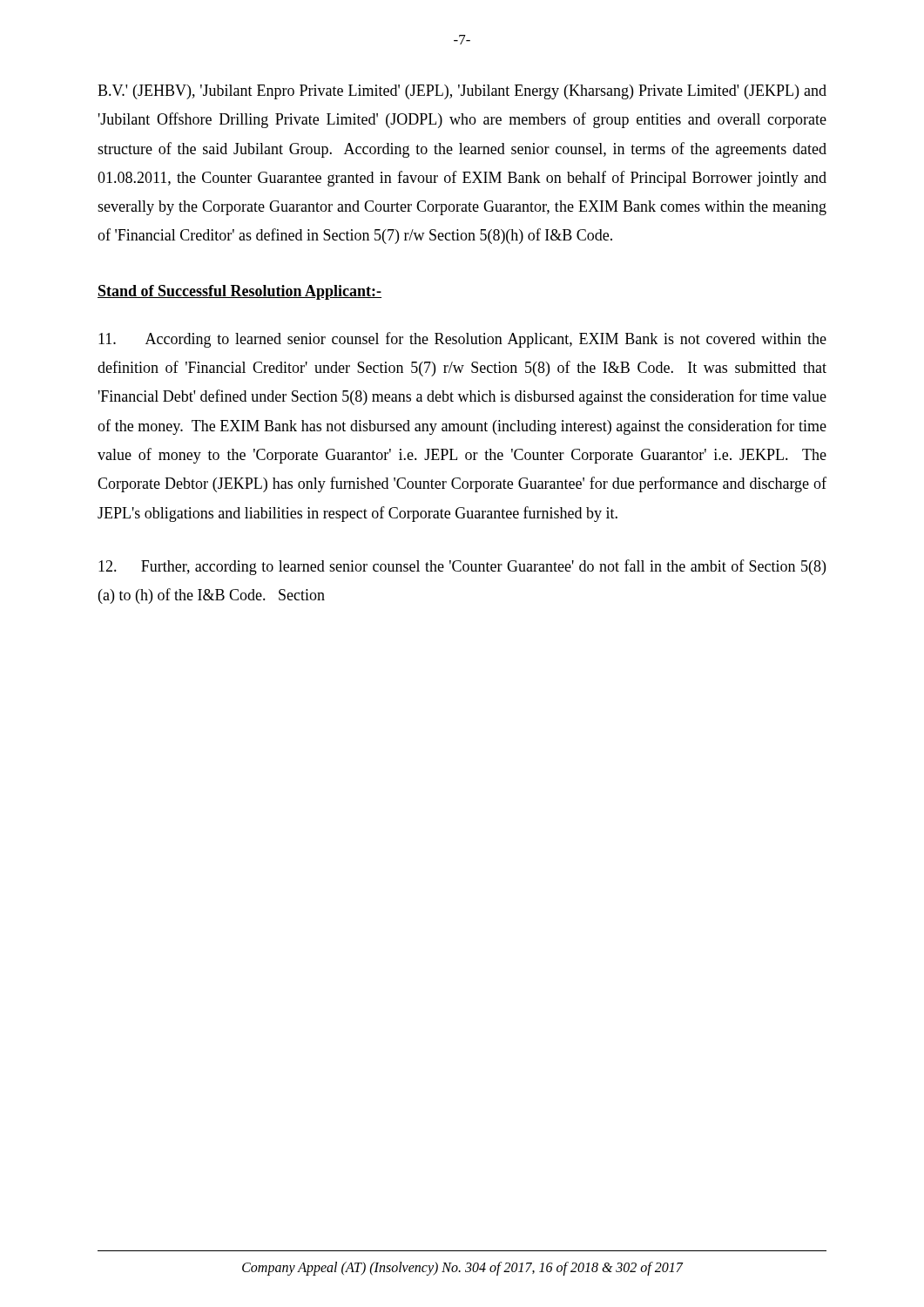Find the section header
The width and height of the screenshot is (924, 1307).
click(x=240, y=291)
